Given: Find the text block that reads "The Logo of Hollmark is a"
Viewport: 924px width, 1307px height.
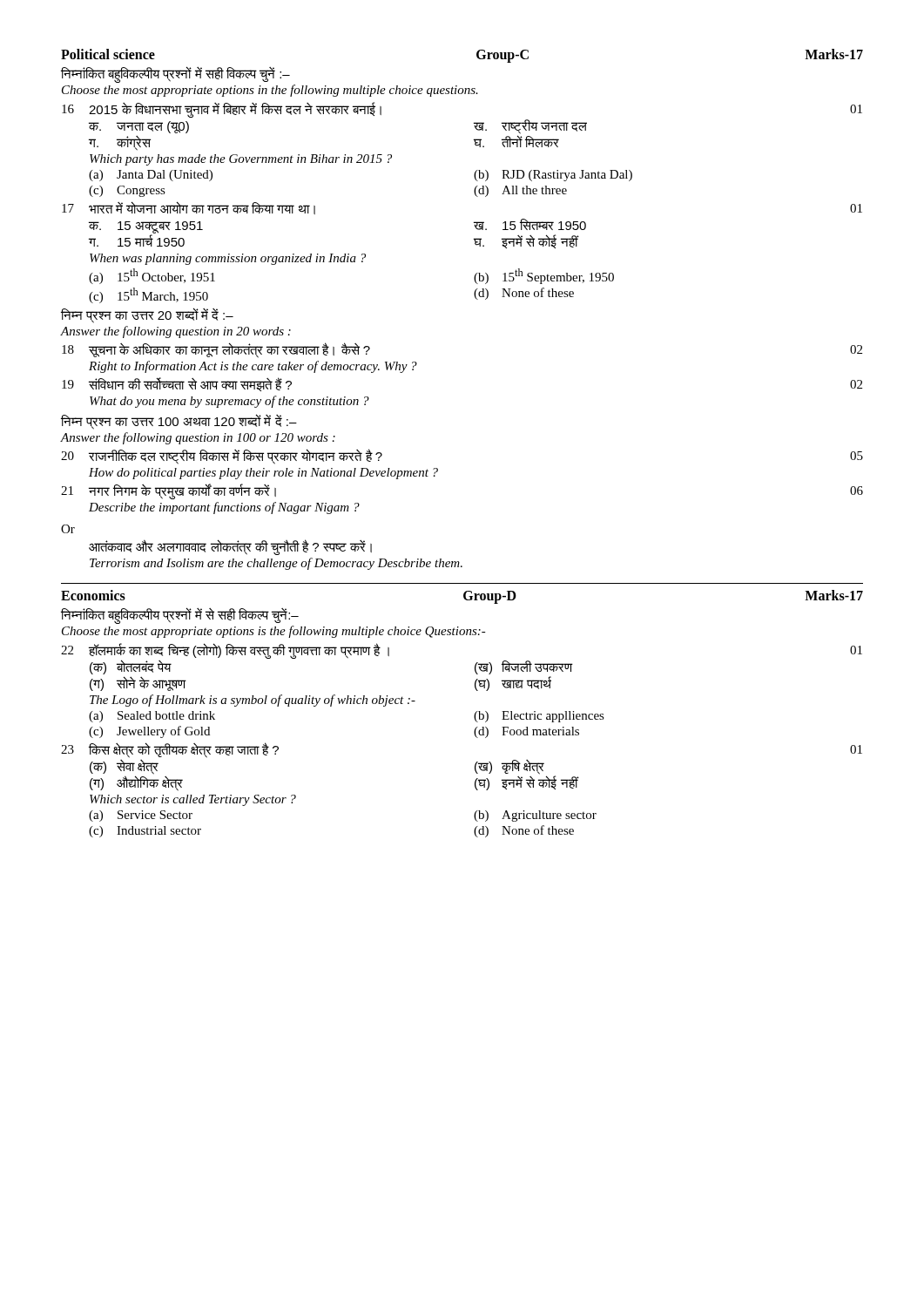Looking at the screenshot, I should click(x=252, y=700).
